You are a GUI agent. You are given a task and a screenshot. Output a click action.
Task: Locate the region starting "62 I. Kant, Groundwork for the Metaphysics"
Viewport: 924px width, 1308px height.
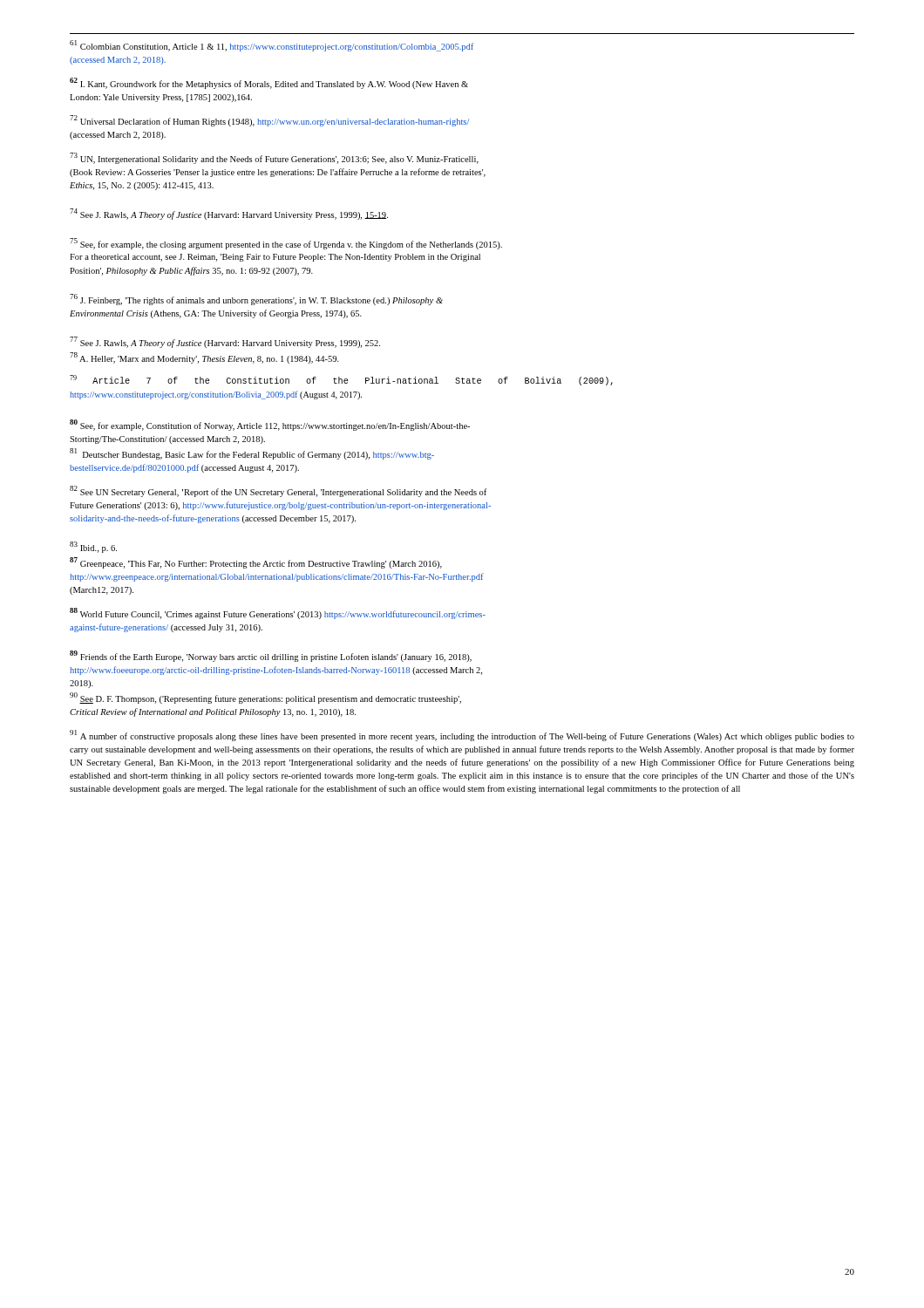pos(269,89)
